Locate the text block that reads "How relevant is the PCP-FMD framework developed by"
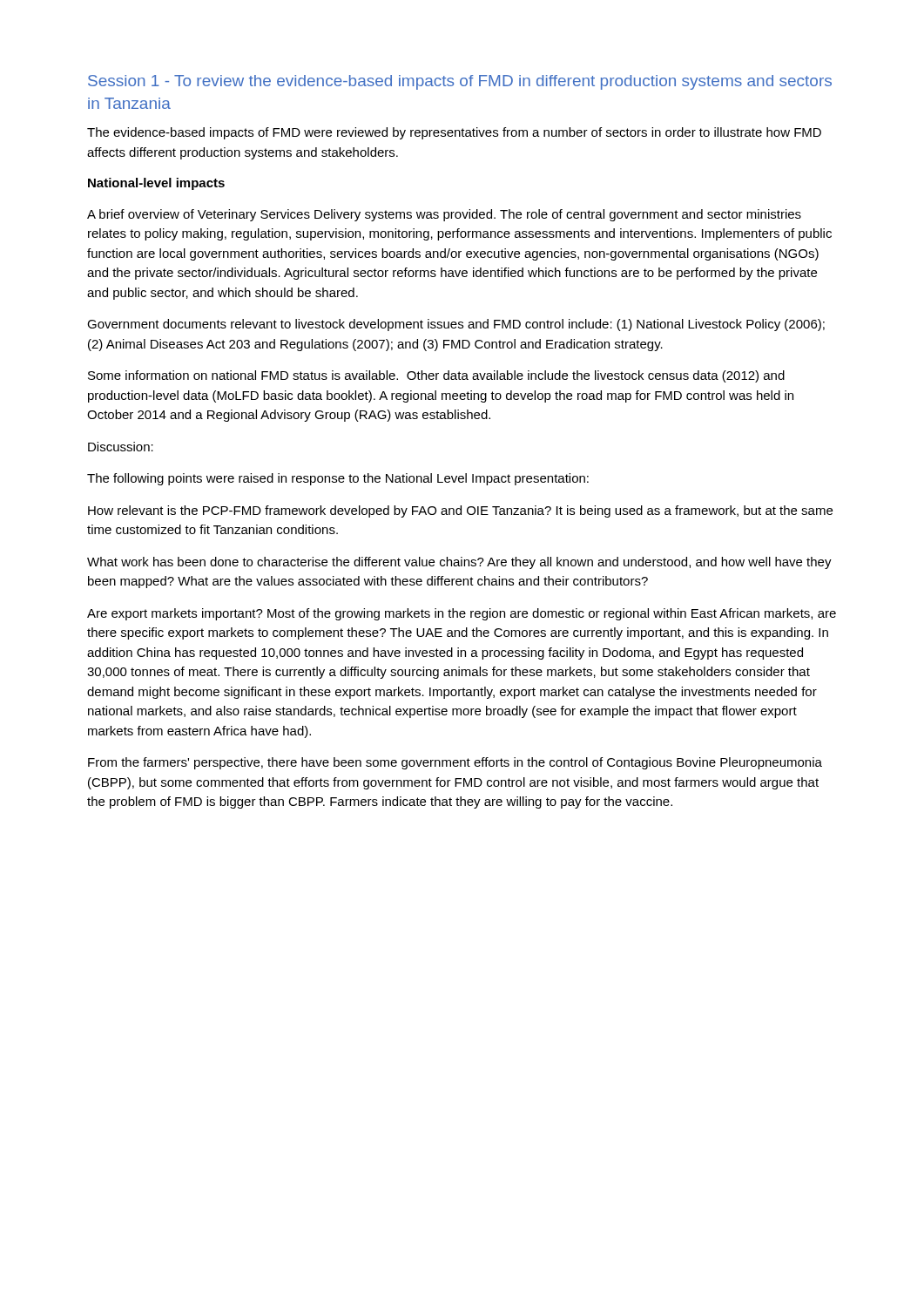The height and width of the screenshot is (1307, 924). coord(460,520)
